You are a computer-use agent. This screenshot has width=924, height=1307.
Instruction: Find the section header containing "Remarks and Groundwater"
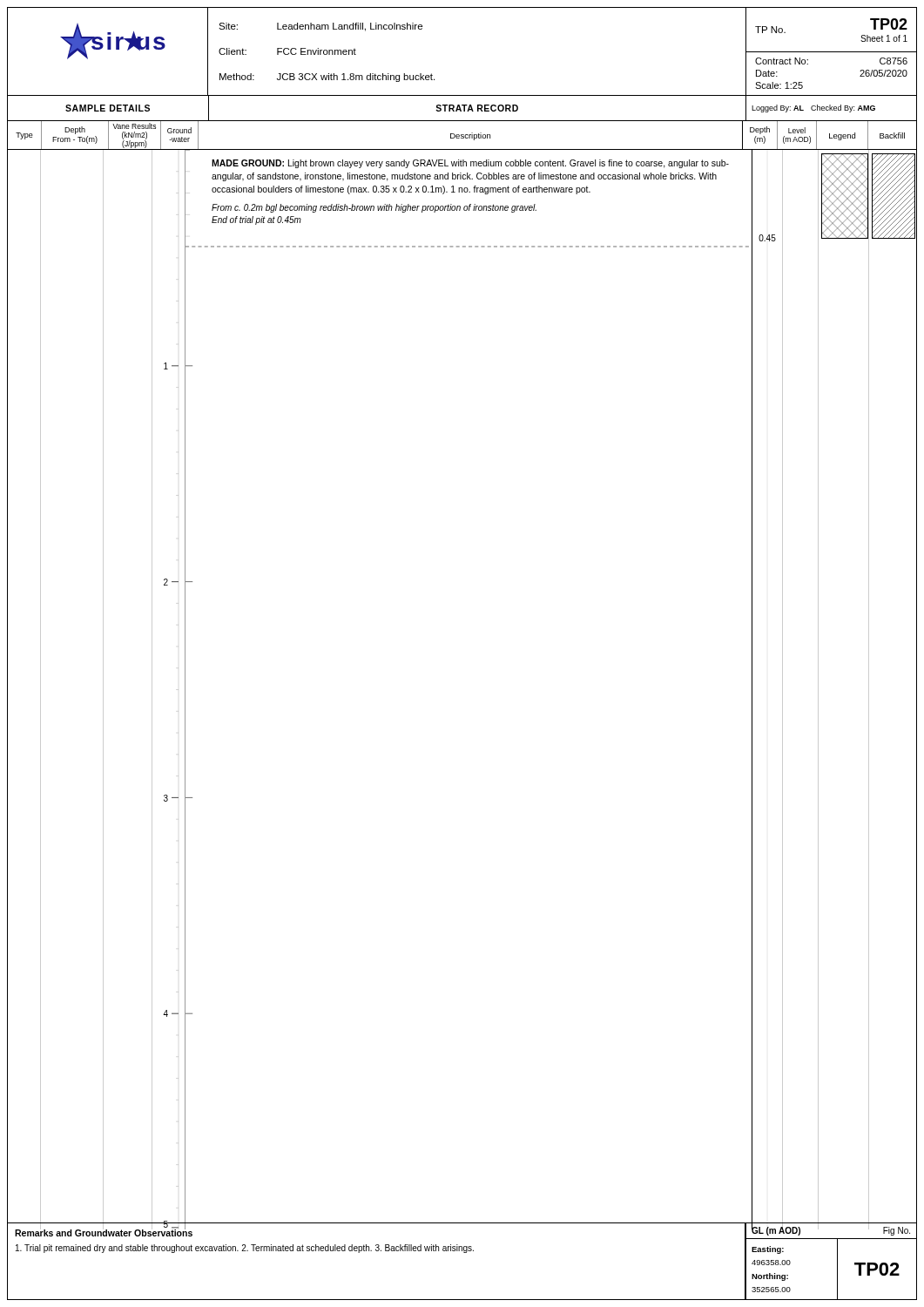104,1233
